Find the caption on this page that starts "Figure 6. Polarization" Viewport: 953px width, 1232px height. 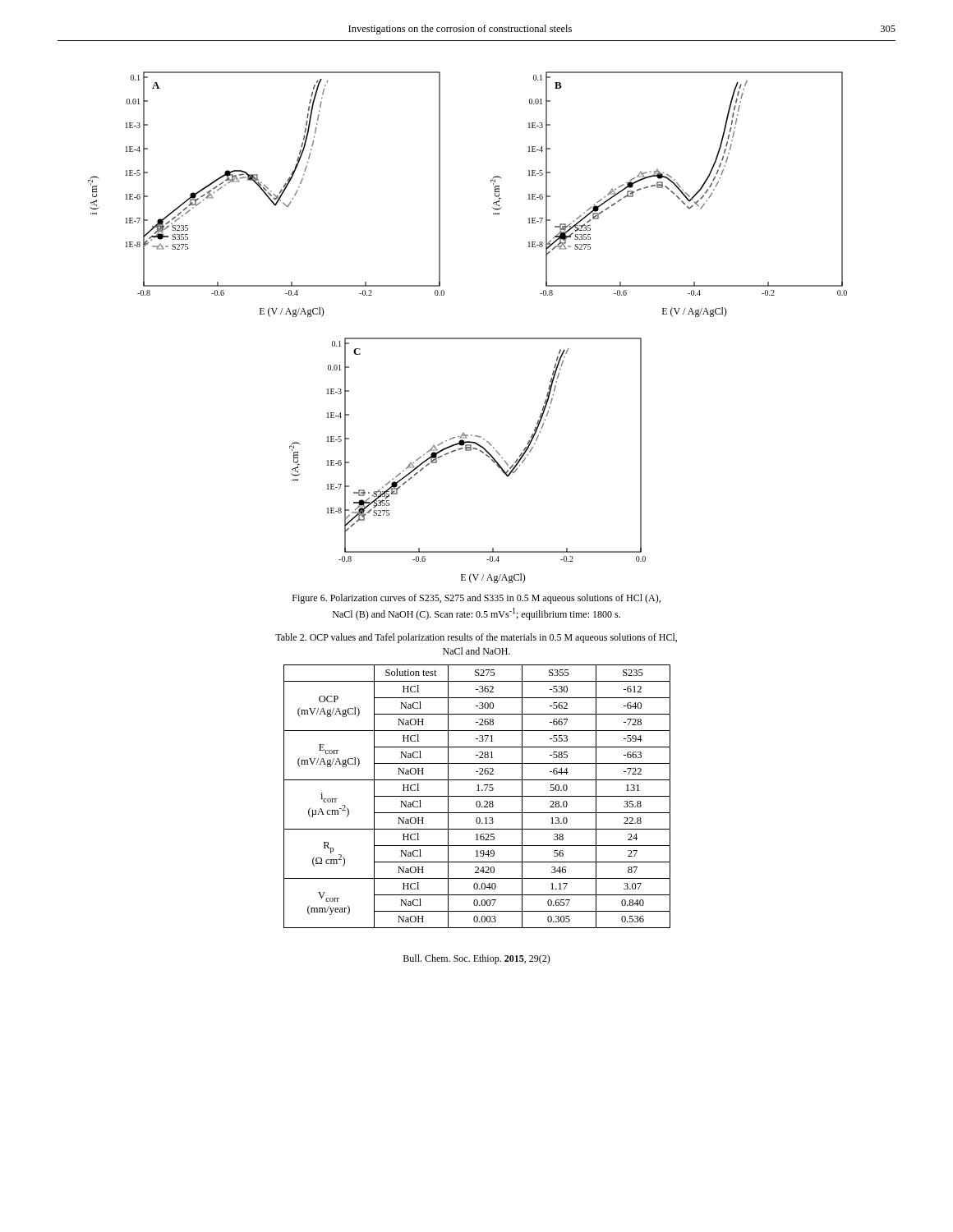tap(476, 606)
